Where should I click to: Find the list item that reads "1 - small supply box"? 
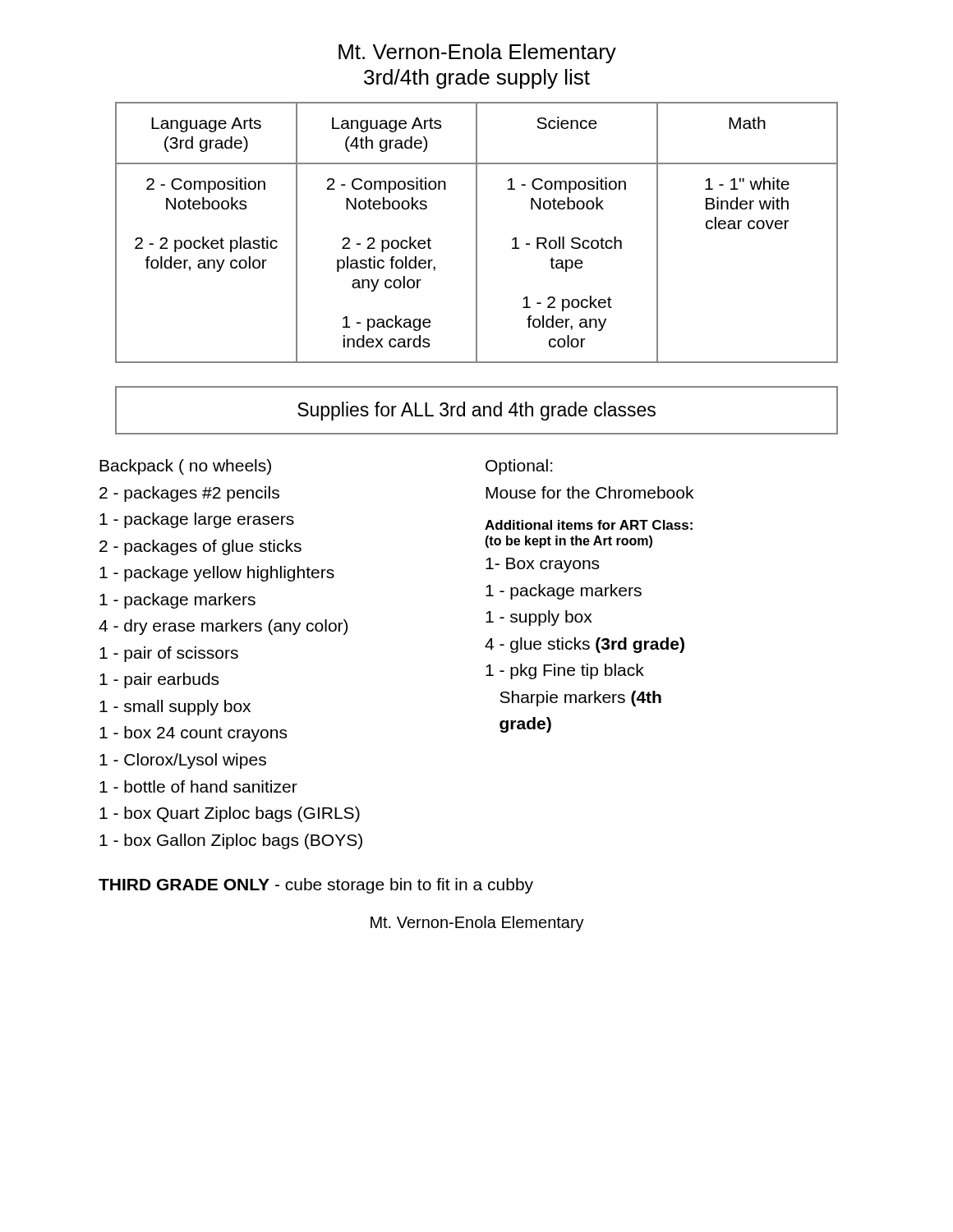click(175, 706)
